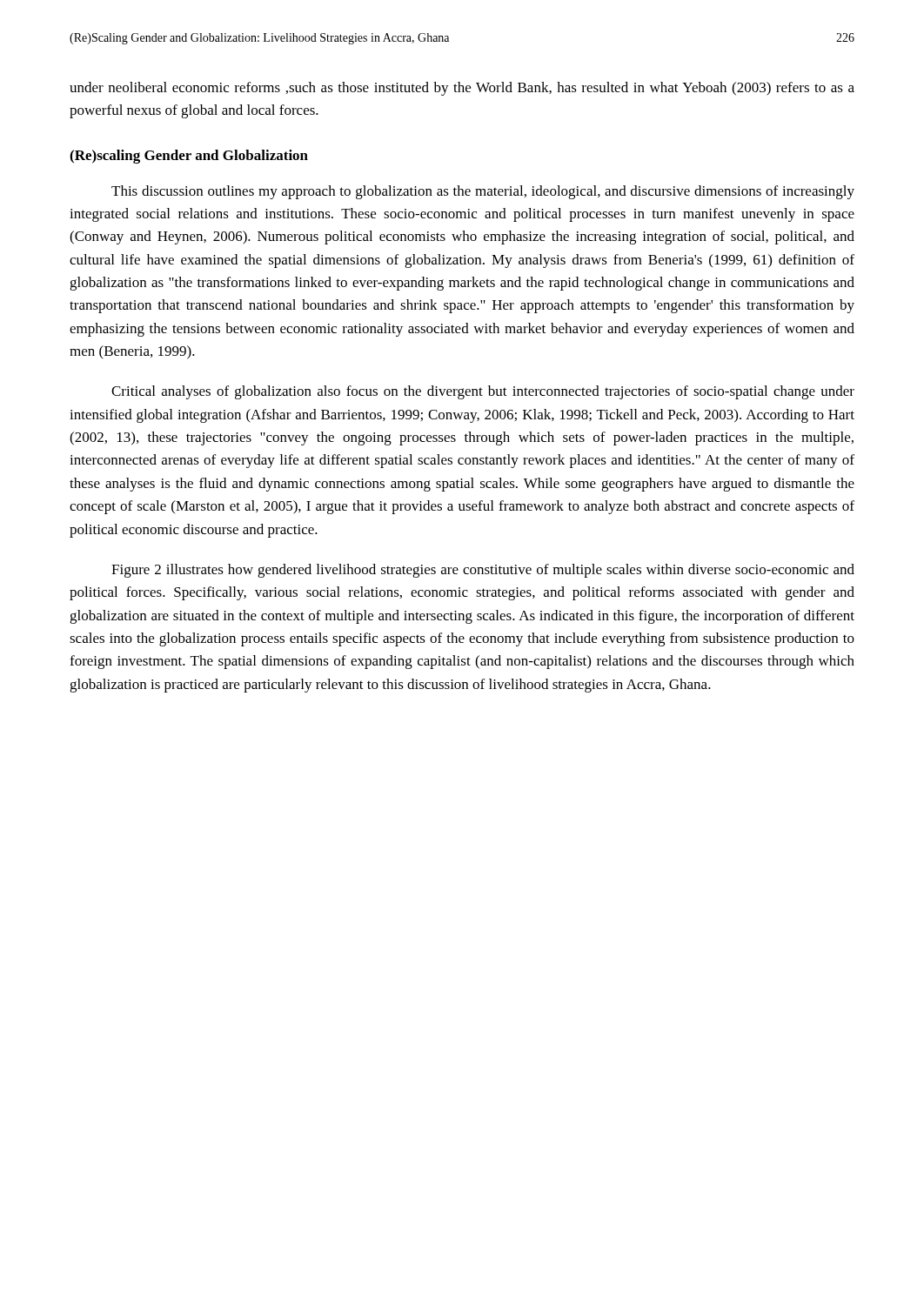924x1305 pixels.
Task: Select the text block that says "Figure 2 illustrates how"
Action: tap(462, 627)
